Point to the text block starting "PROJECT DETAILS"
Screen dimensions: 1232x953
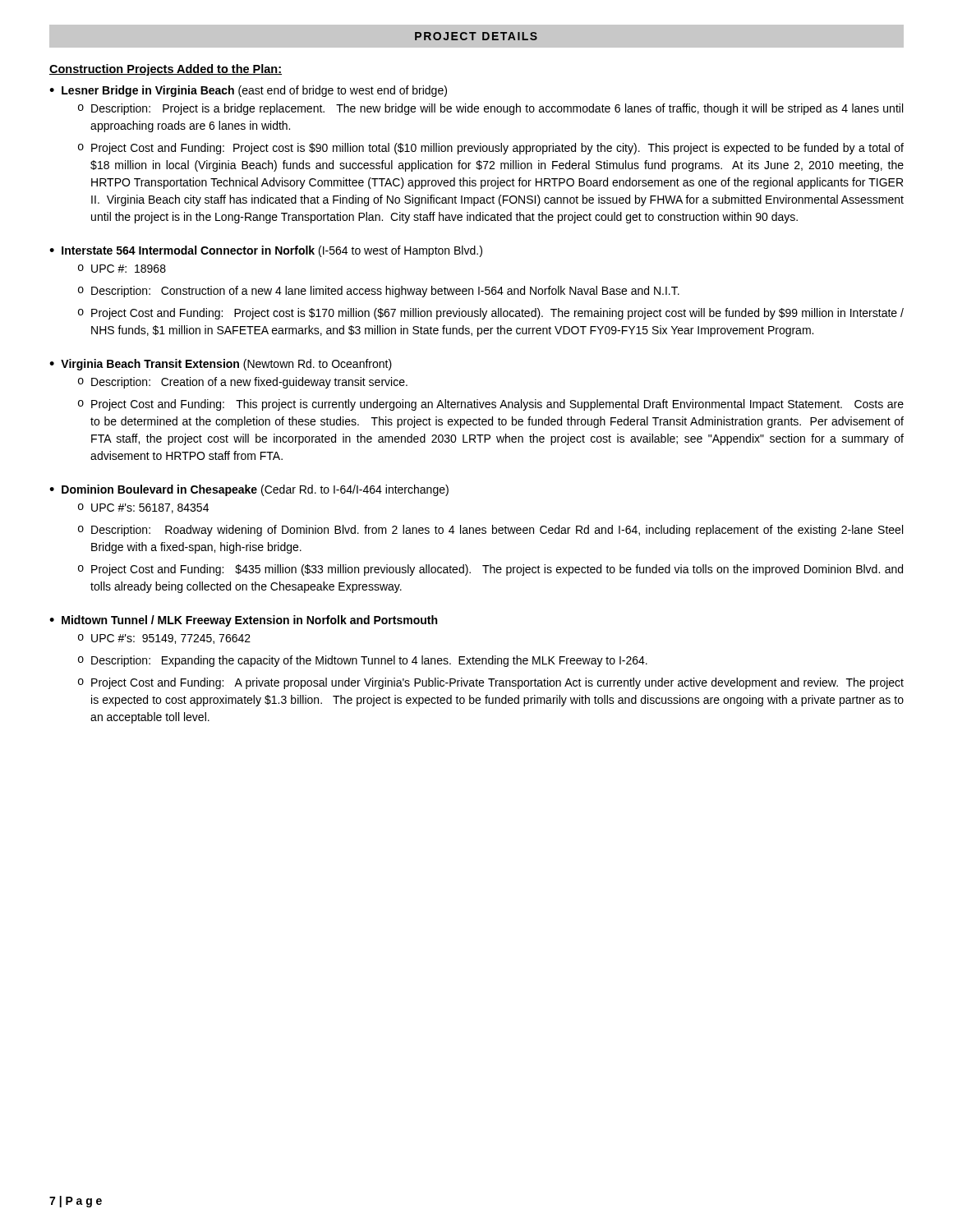pyautogui.click(x=476, y=36)
